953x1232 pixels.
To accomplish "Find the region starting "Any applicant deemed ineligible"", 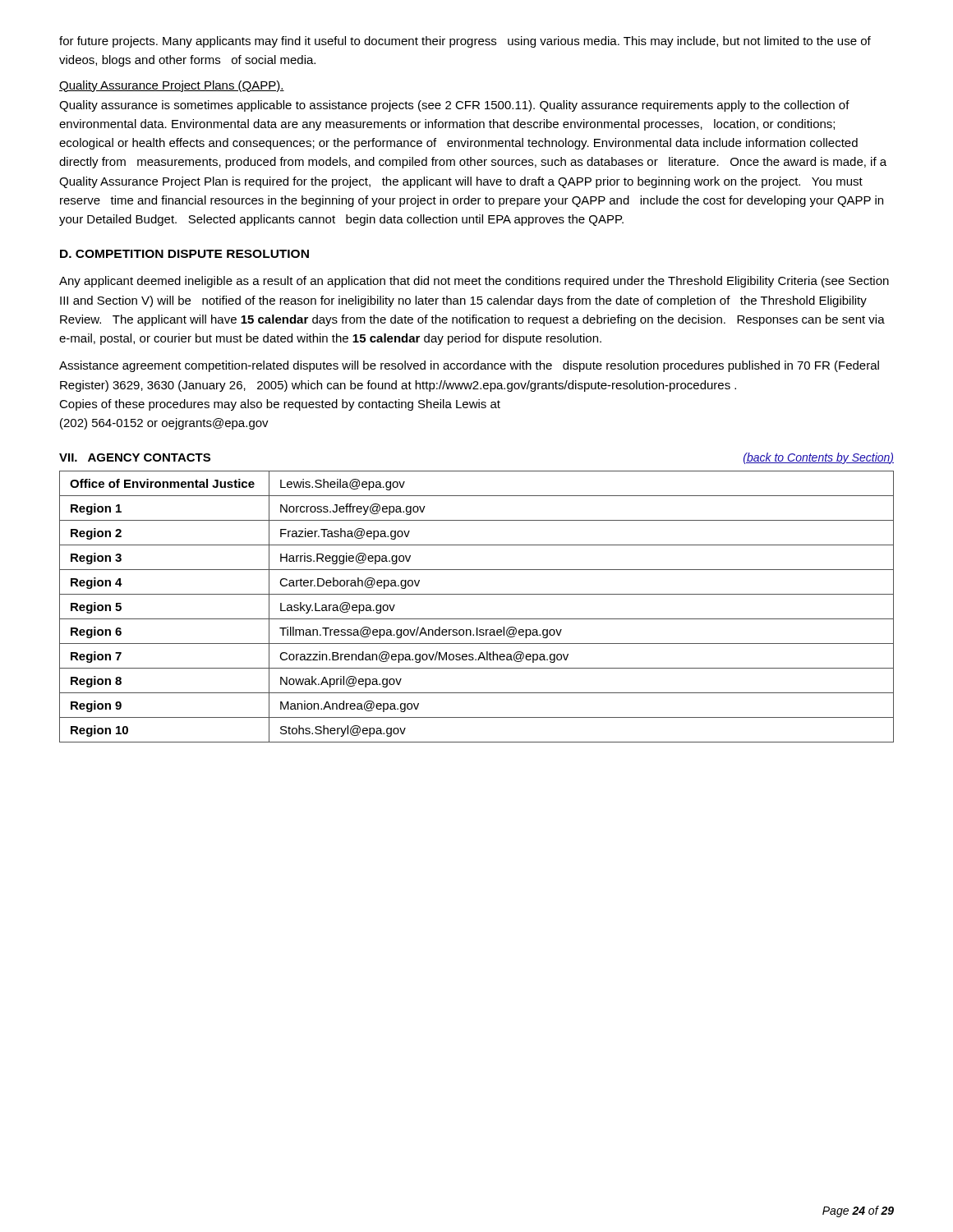I will [474, 309].
